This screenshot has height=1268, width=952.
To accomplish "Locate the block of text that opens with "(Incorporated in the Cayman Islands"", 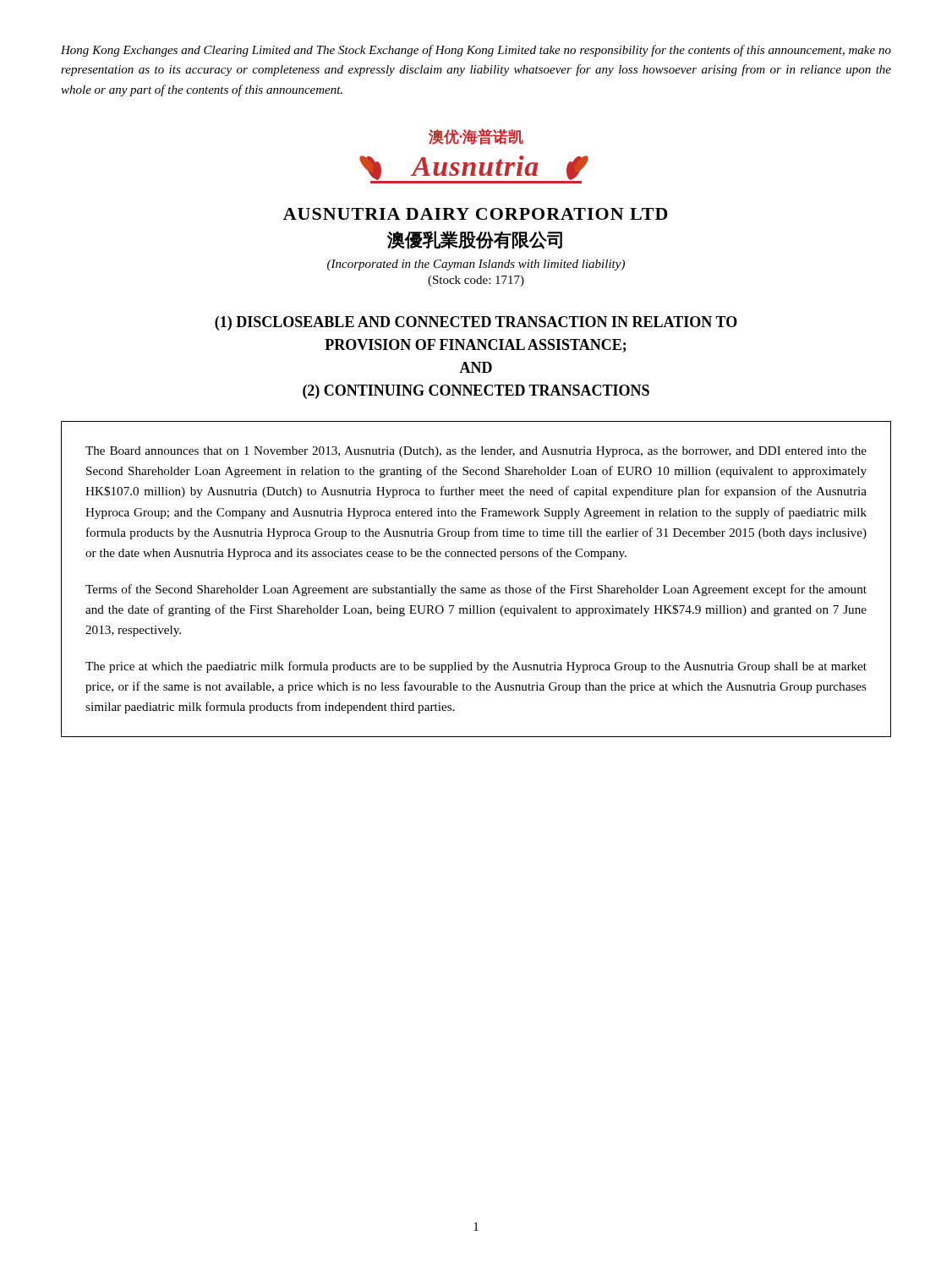I will click(476, 264).
